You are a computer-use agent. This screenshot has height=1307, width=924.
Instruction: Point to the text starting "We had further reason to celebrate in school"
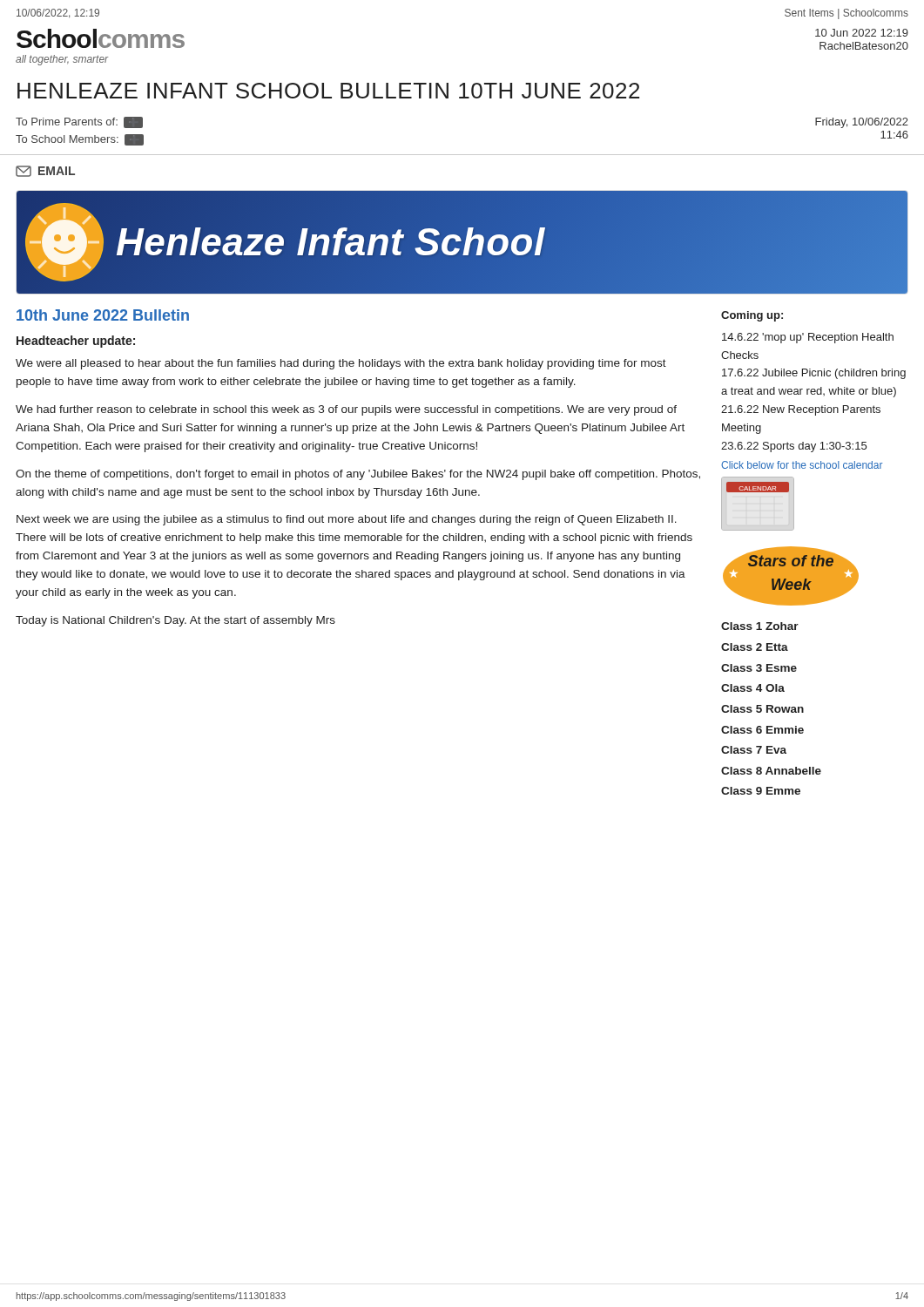(x=350, y=427)
